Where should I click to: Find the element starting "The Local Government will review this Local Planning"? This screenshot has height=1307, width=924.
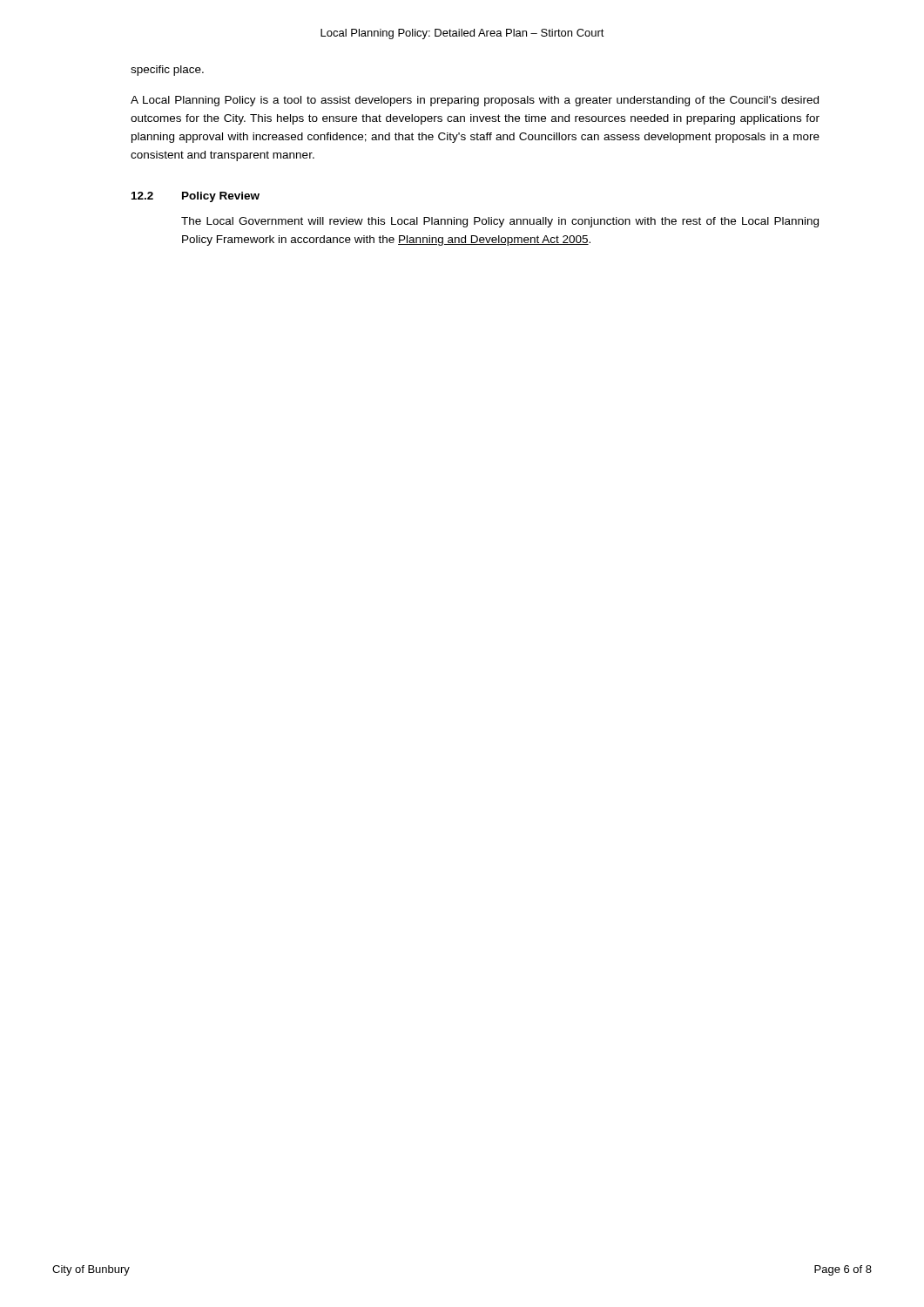500,230
